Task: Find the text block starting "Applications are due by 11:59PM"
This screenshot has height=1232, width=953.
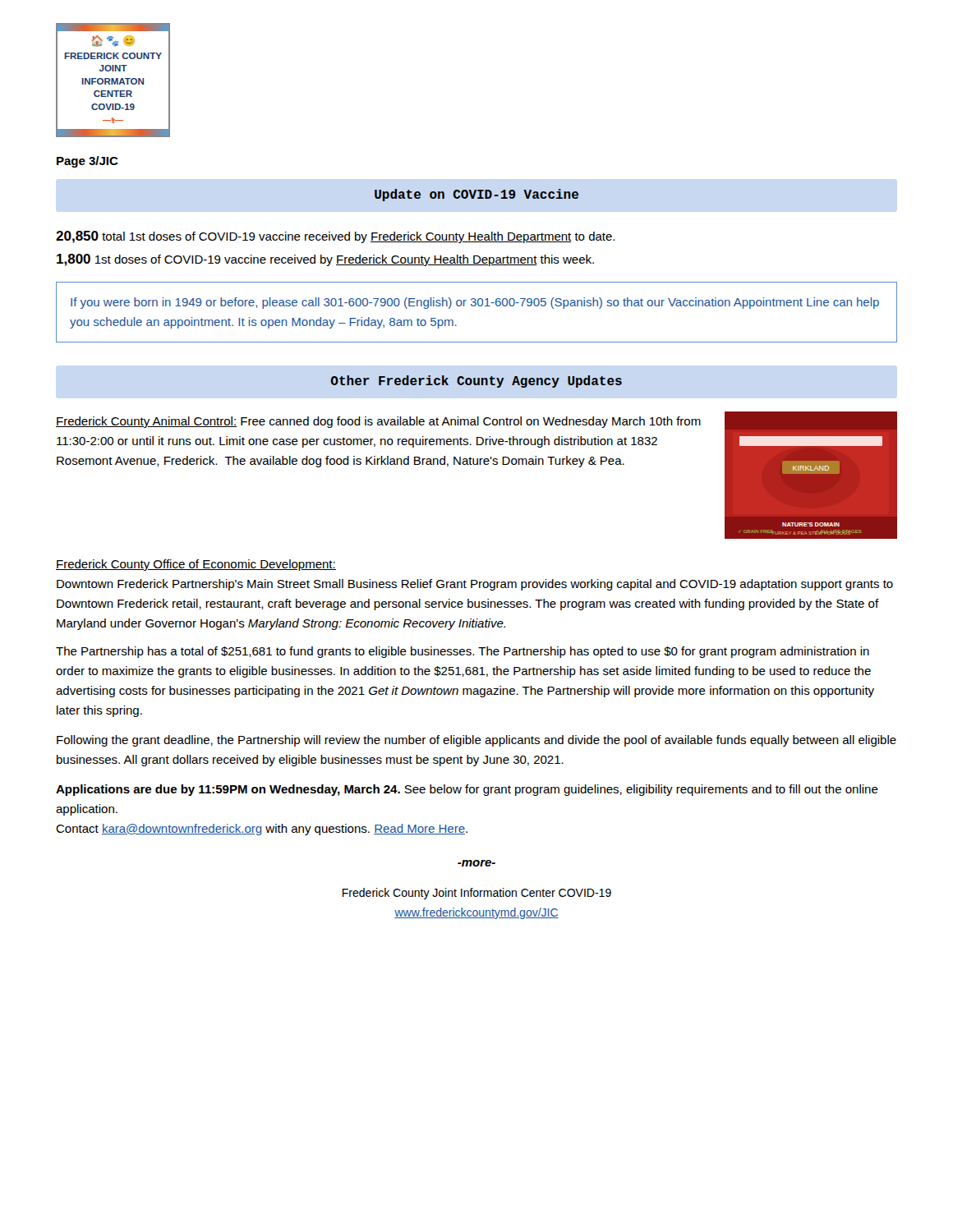Action: [x=467, y=790]
